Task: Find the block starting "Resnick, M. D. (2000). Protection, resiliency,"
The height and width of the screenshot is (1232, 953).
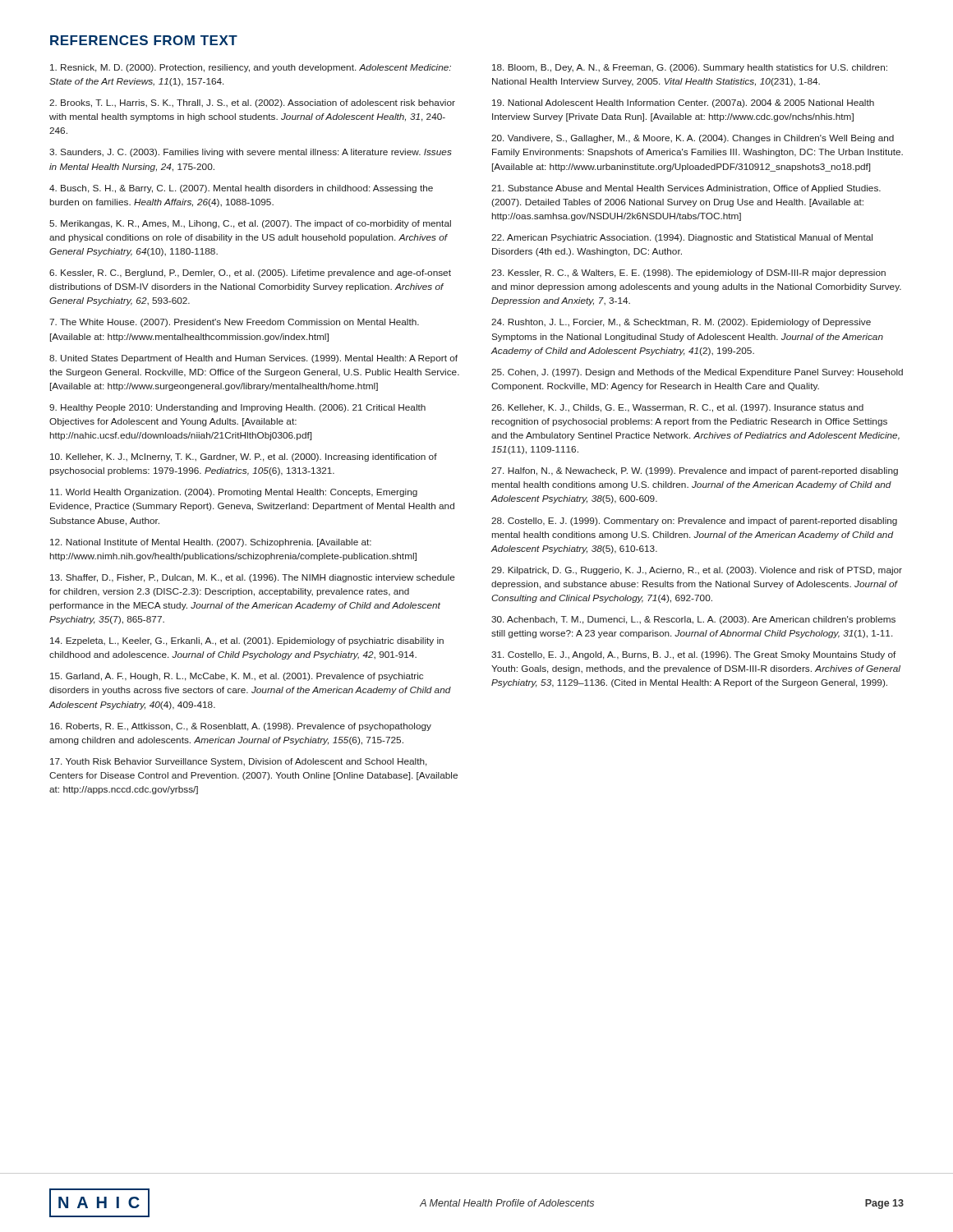Action: point(250,74)
